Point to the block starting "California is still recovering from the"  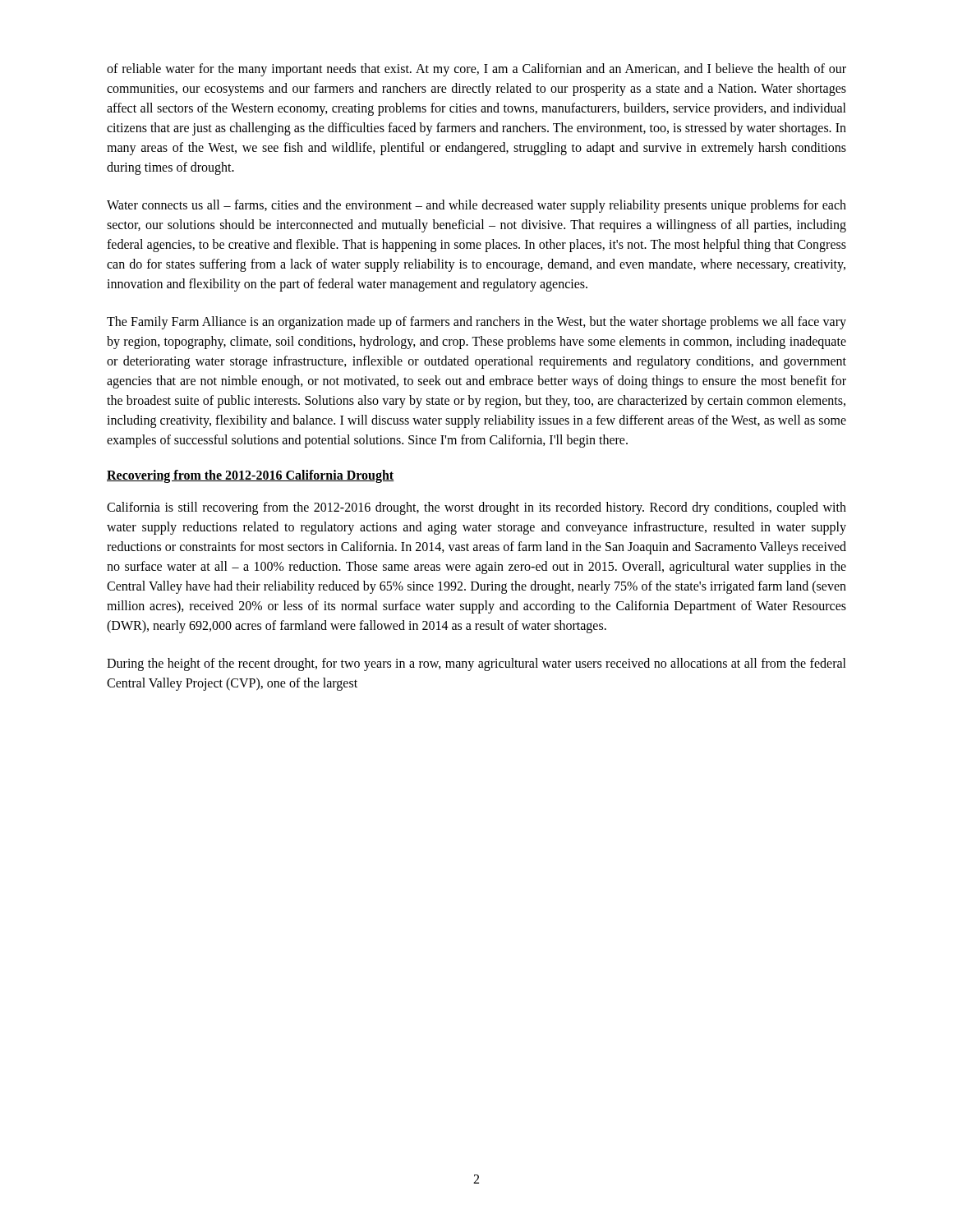(476, 566)
